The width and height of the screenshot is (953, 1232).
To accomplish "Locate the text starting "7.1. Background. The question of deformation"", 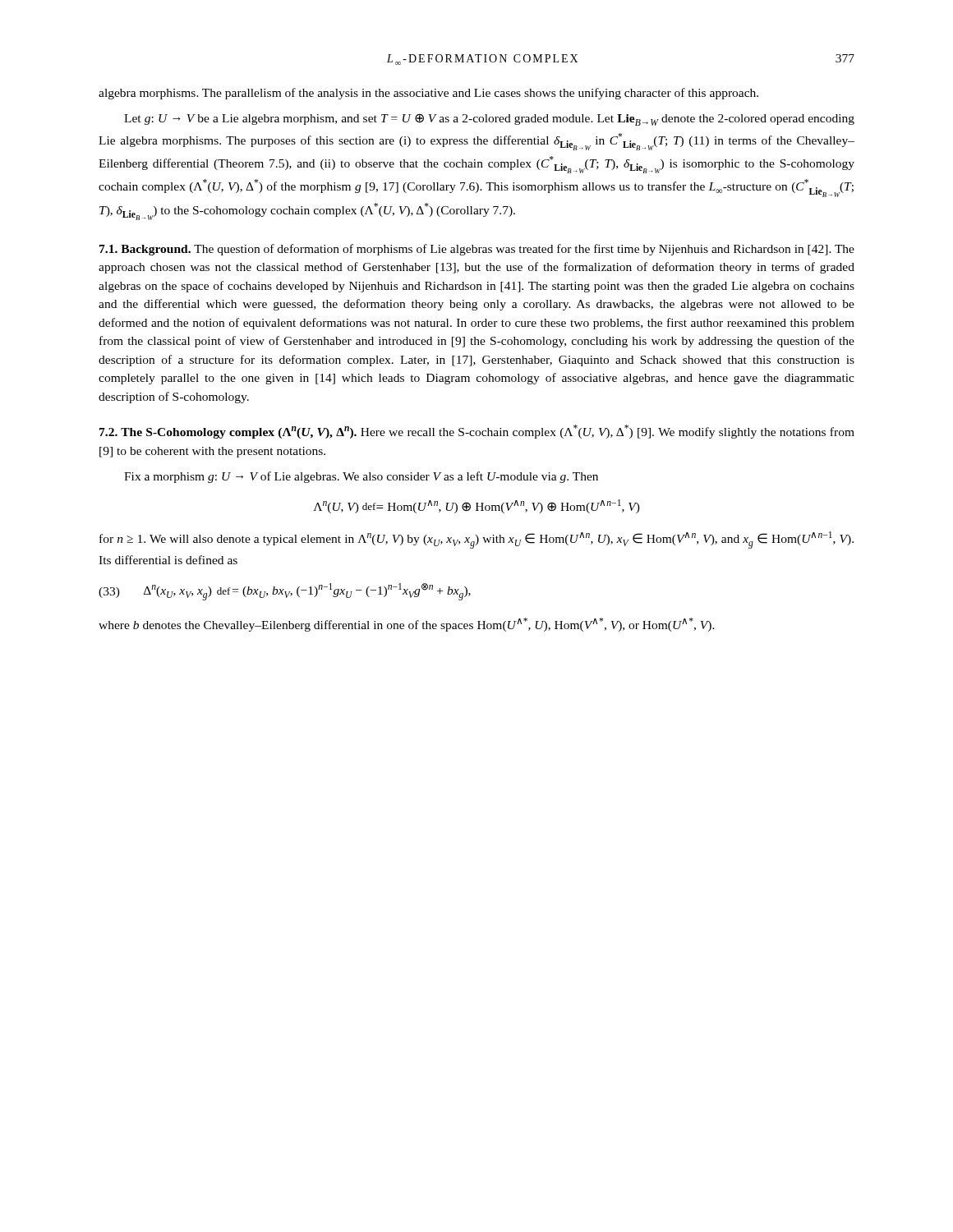I will [476, 323].
